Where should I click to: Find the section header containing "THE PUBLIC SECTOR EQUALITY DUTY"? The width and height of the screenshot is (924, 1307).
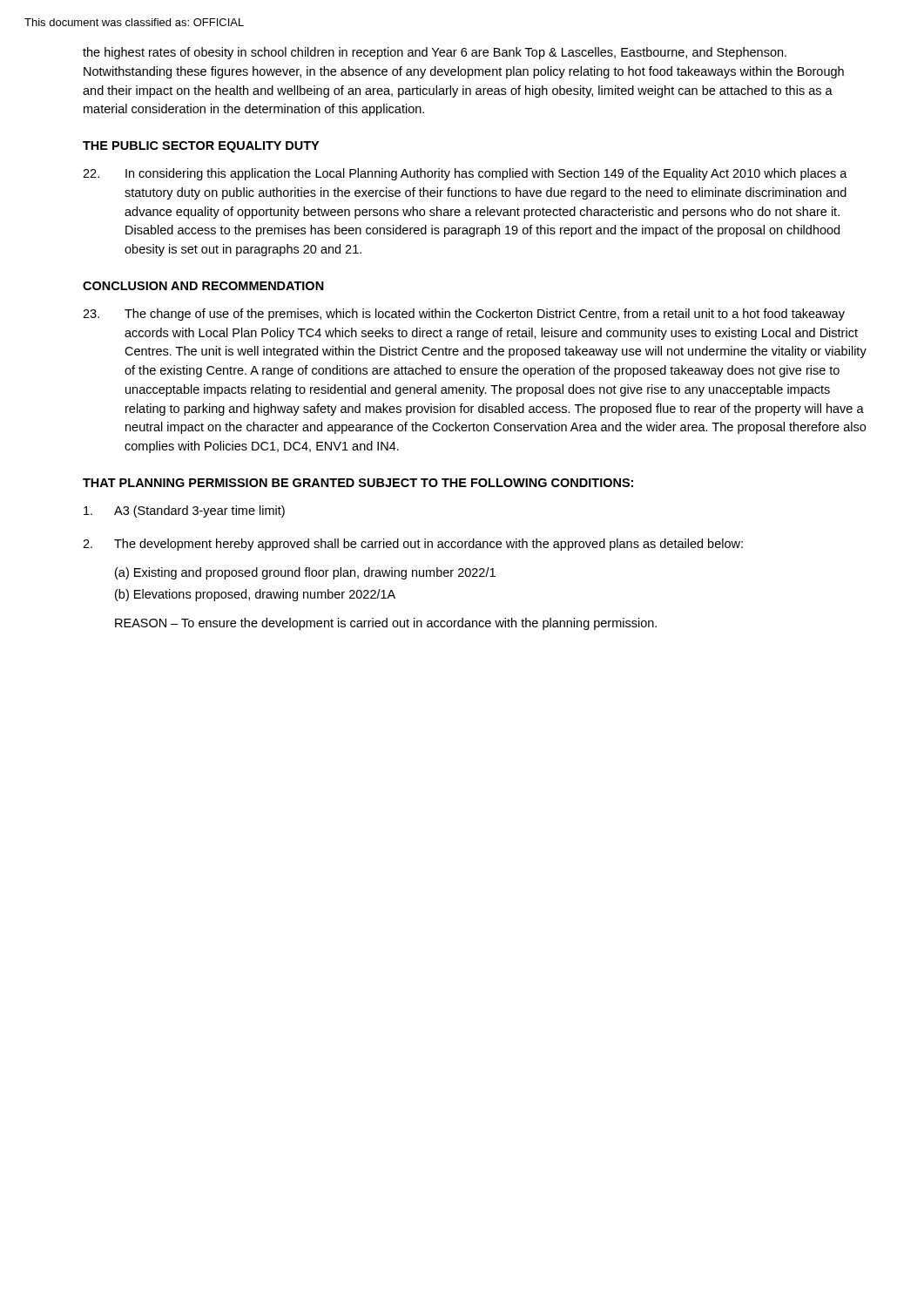click(201, 146)
